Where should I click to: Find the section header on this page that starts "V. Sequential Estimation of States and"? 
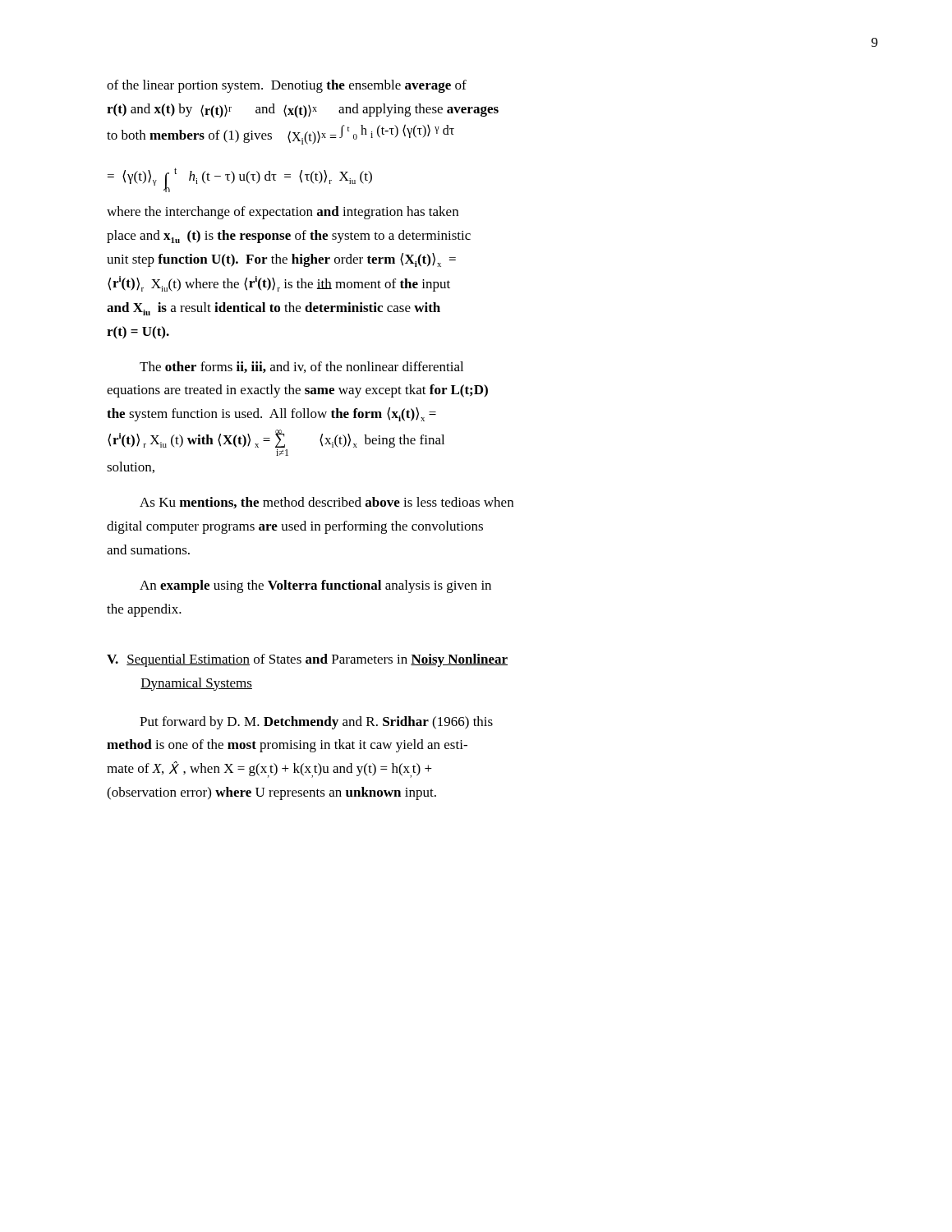click(307, 672)
